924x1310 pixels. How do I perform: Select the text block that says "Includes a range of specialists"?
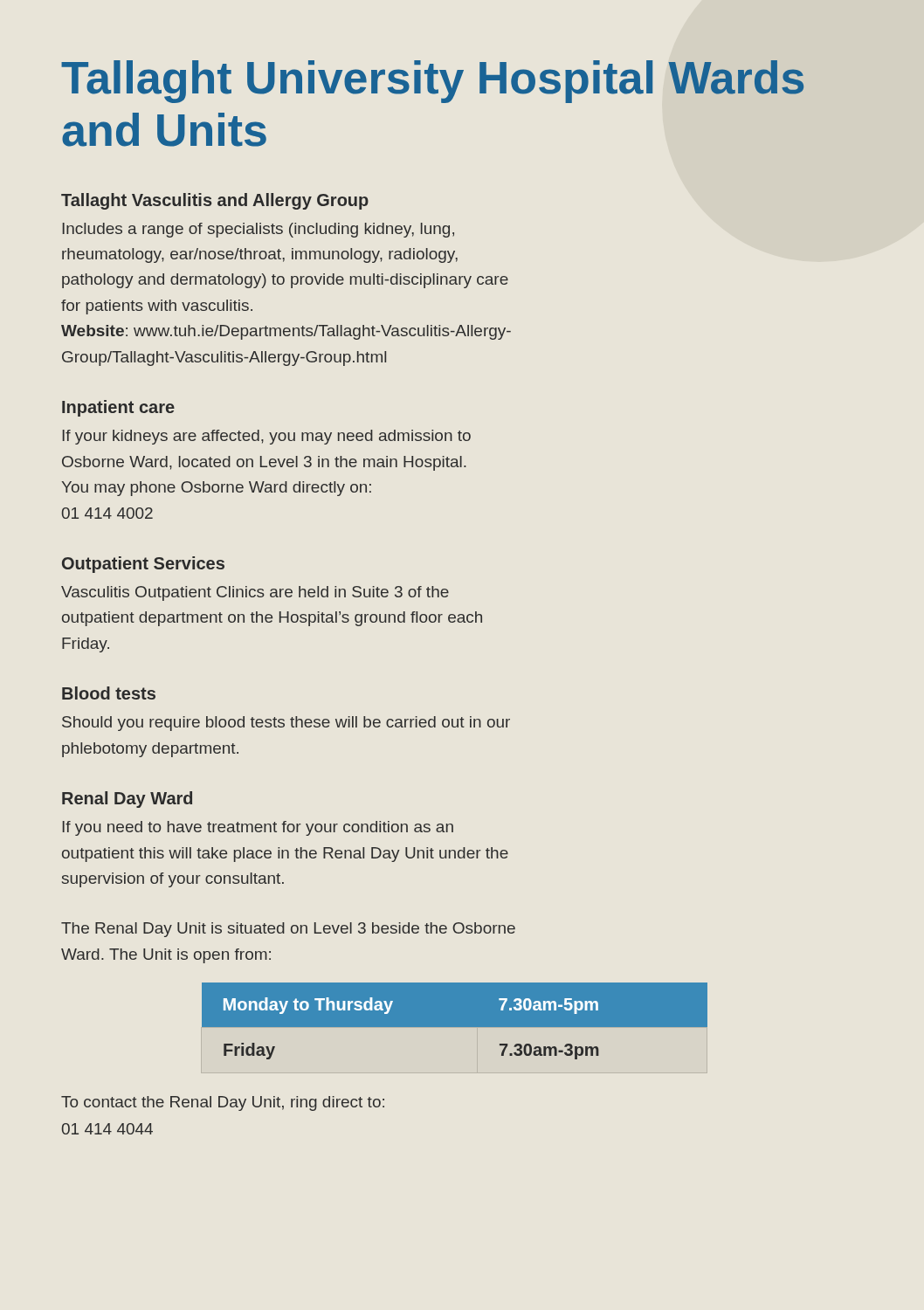[286, 292]
